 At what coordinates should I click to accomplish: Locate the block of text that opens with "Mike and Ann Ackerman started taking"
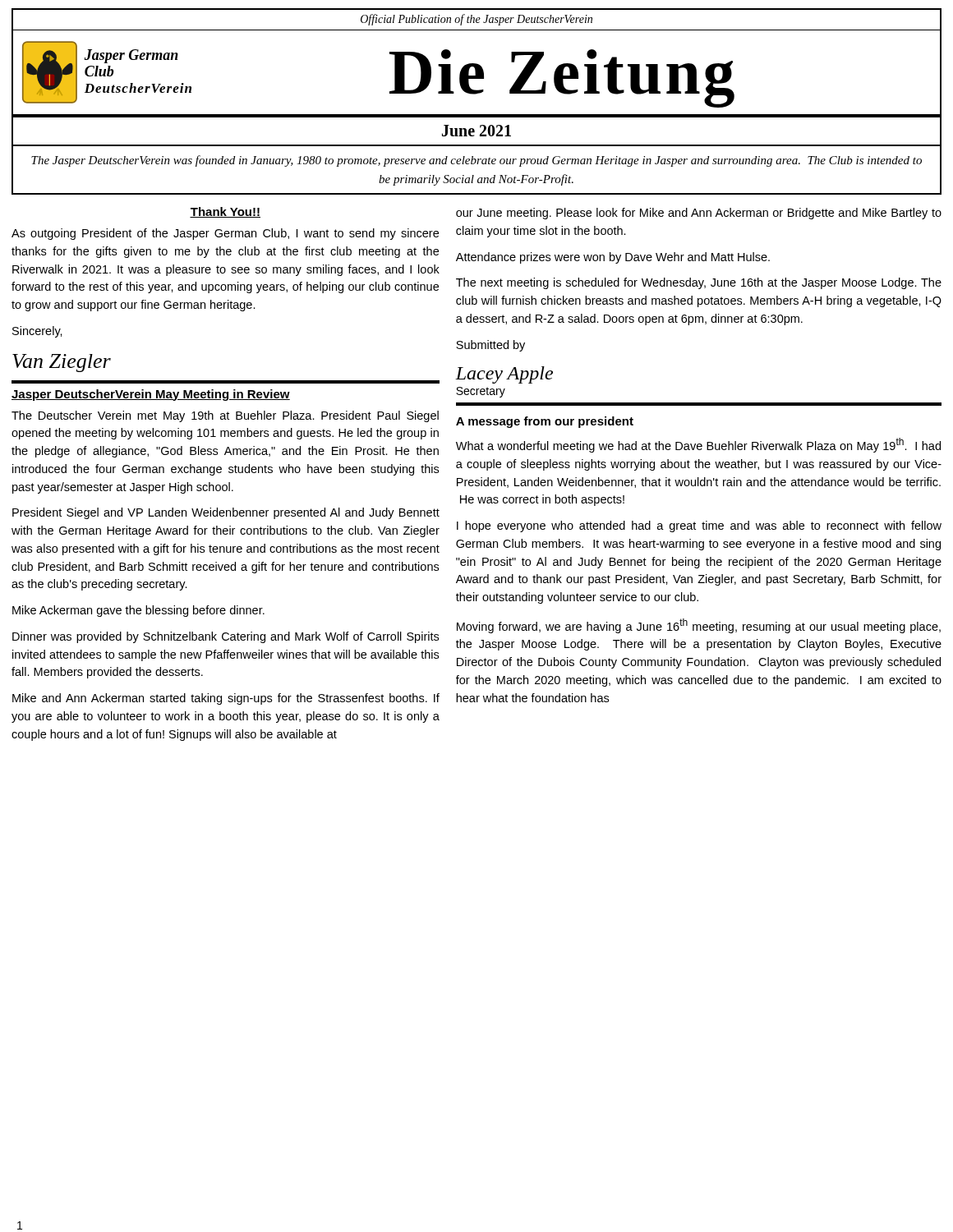(x=225, y=716)
